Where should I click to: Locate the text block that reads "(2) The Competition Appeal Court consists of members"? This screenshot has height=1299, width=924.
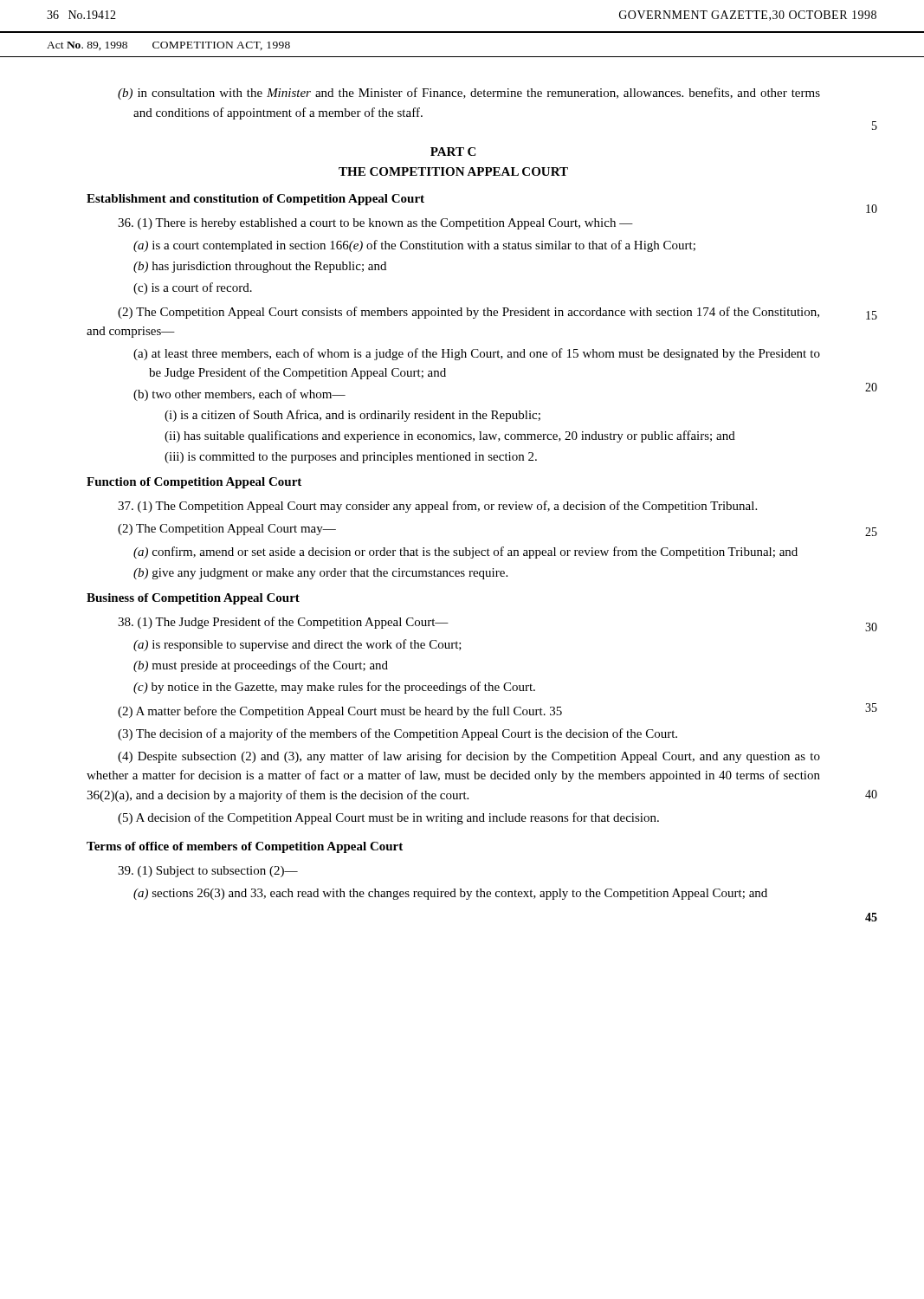[453, 321]
